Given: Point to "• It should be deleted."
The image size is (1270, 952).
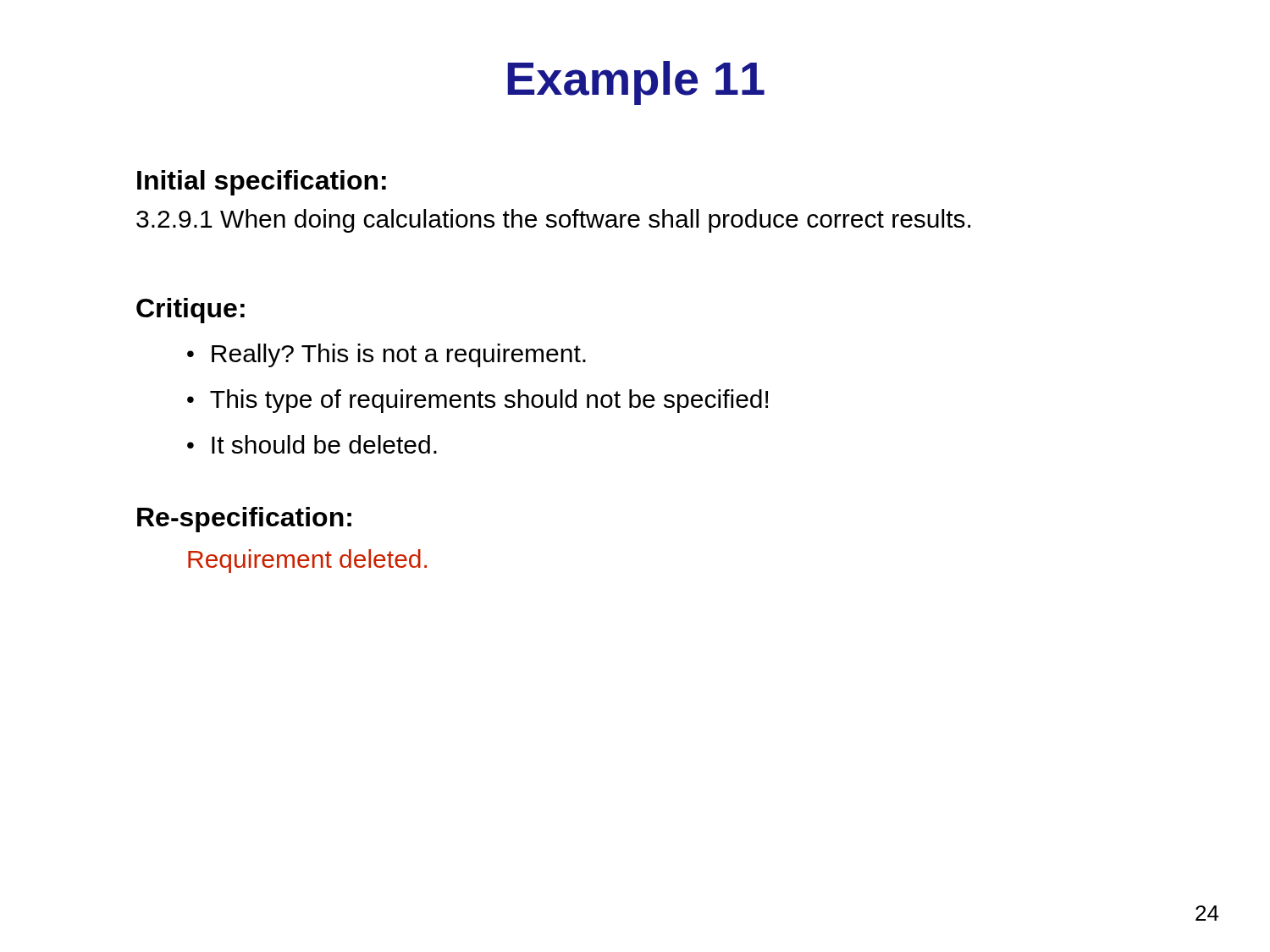Looking at the screenshot, I should tap(312, 445).
